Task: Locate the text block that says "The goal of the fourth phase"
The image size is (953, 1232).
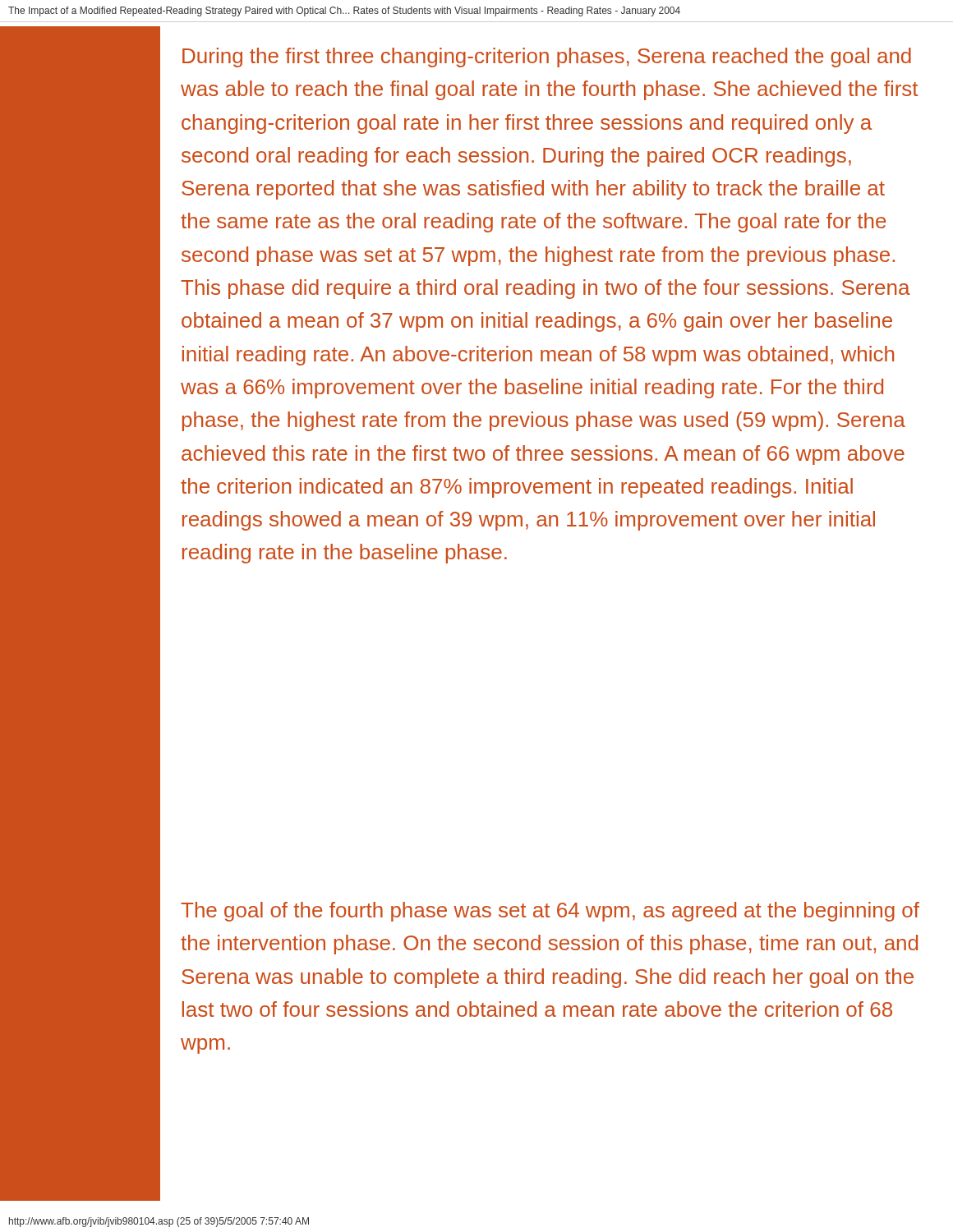Action: click(x=550, y=976)
